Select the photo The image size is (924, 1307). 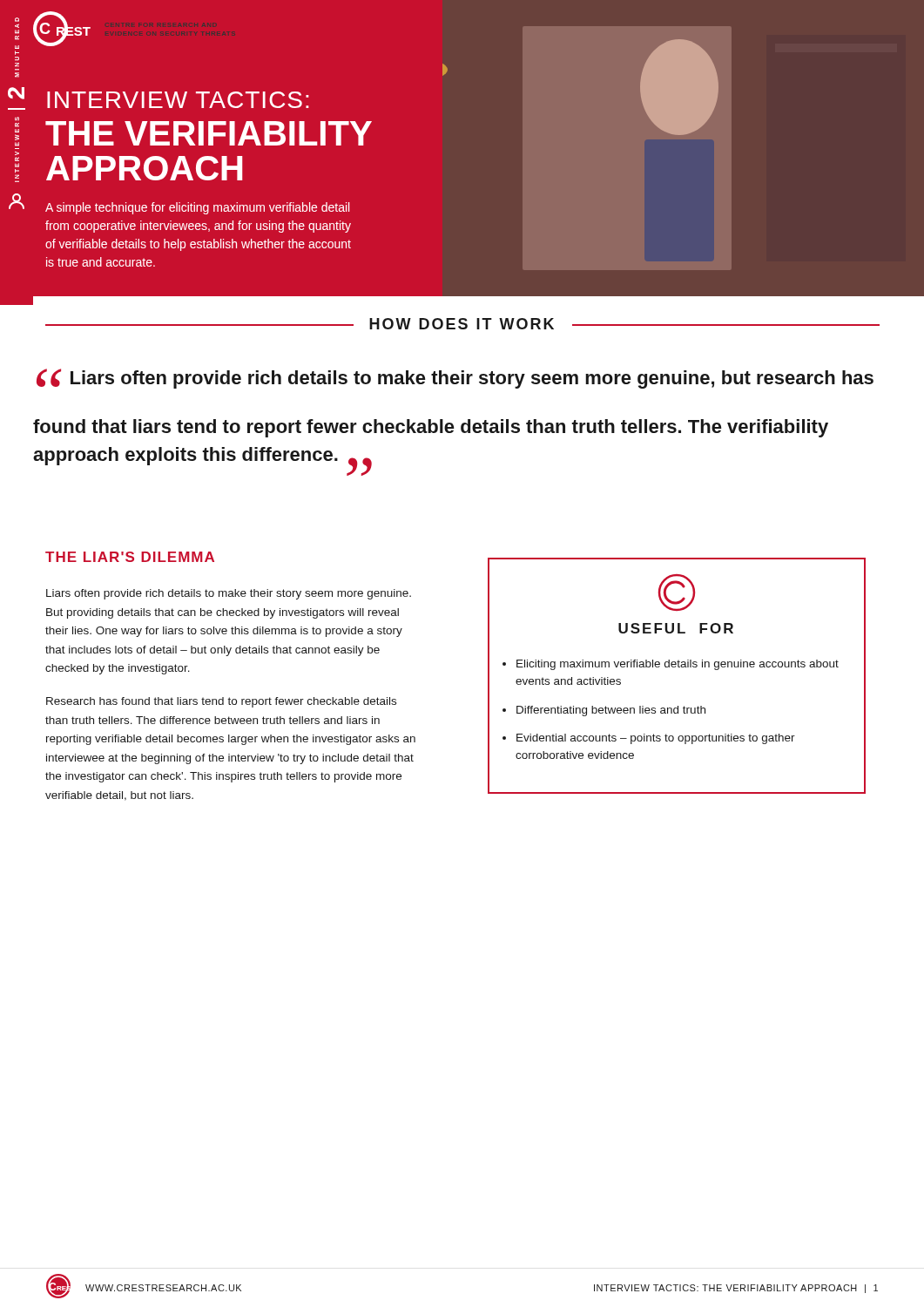tap(636, 148)
